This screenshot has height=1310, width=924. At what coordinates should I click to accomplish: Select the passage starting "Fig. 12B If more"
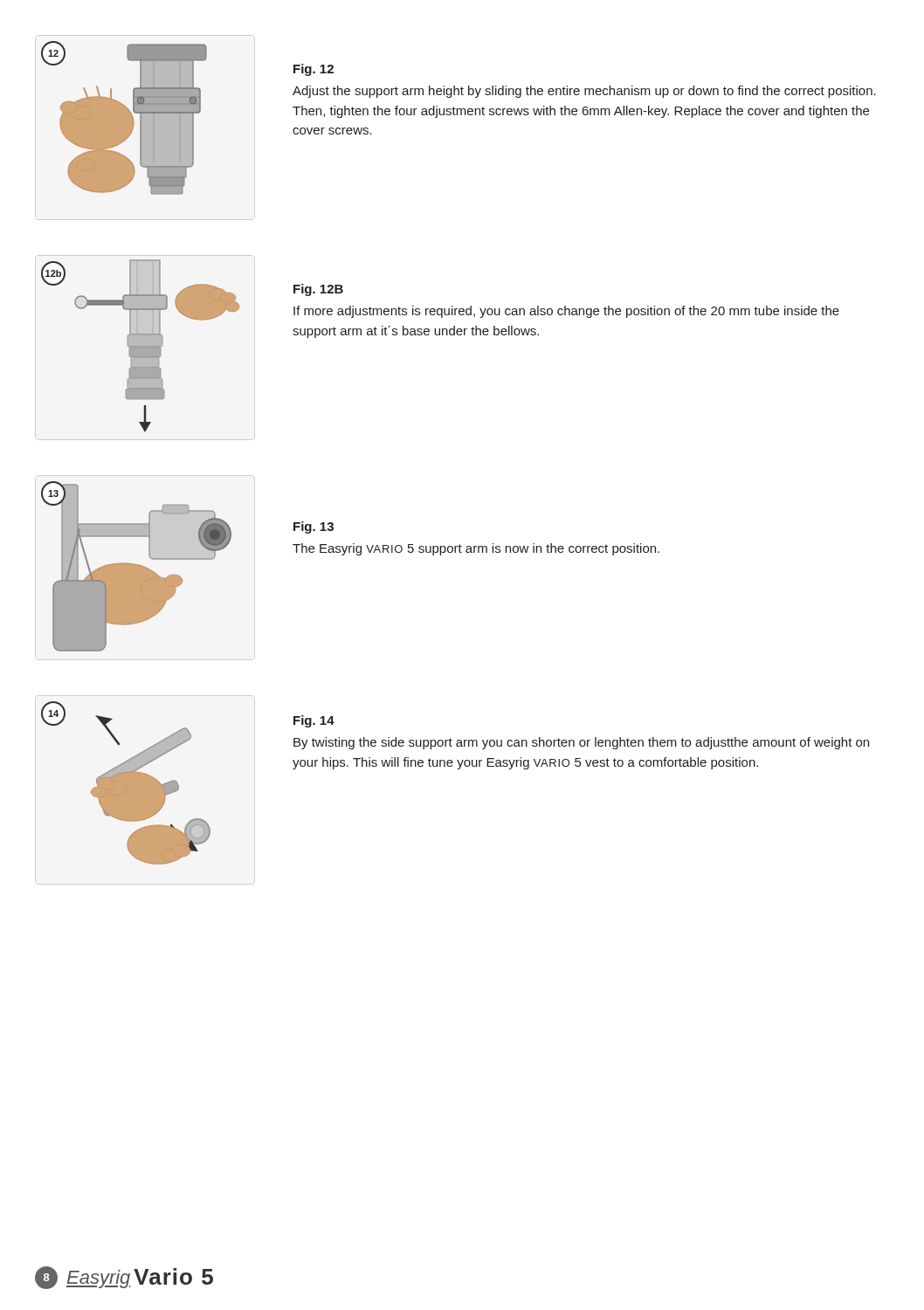(586, 311)
